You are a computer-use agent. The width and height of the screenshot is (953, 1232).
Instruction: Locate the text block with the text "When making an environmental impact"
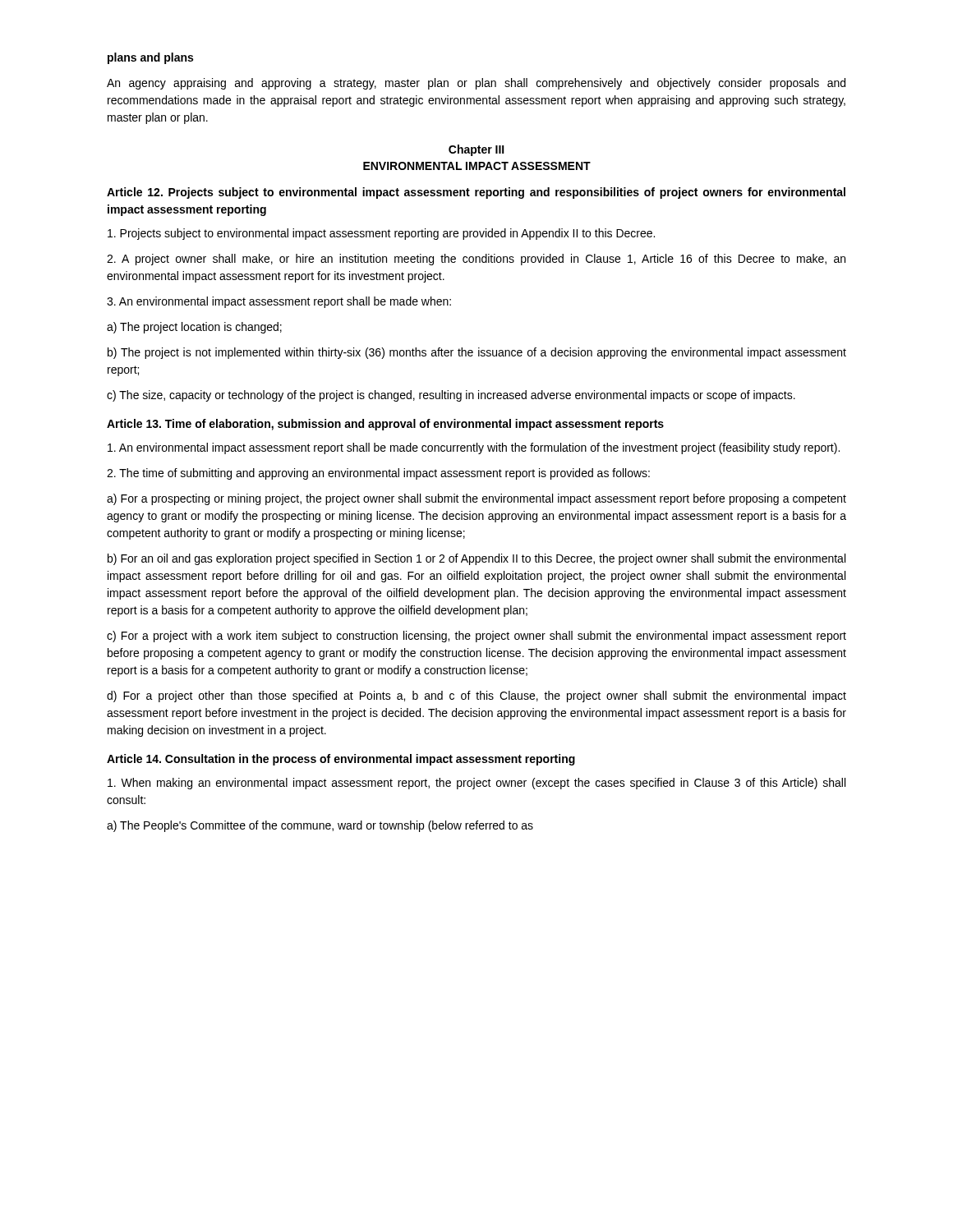pyautogui.click(x=476, y=791)
